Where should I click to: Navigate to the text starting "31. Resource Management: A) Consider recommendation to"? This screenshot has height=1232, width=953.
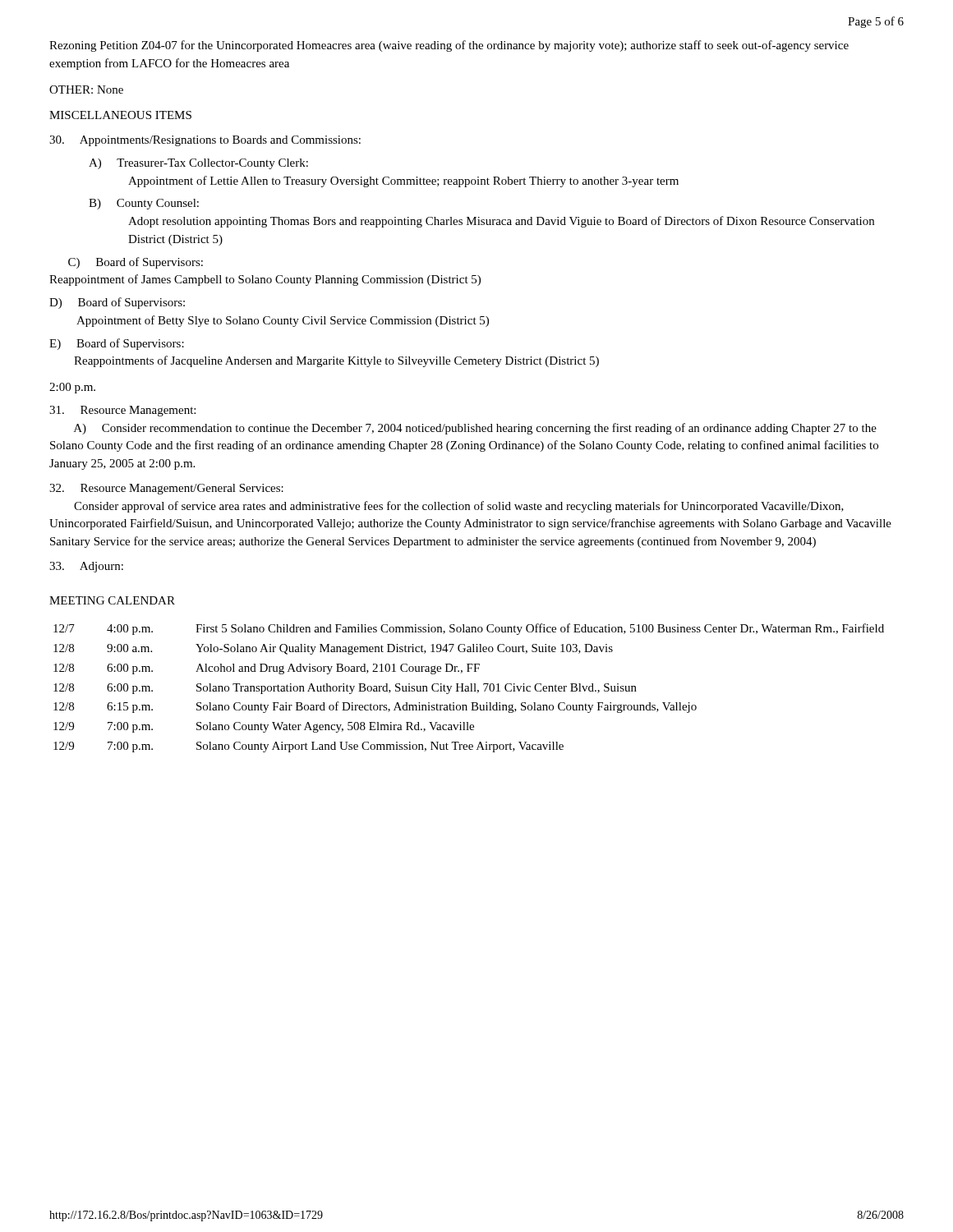464,436
